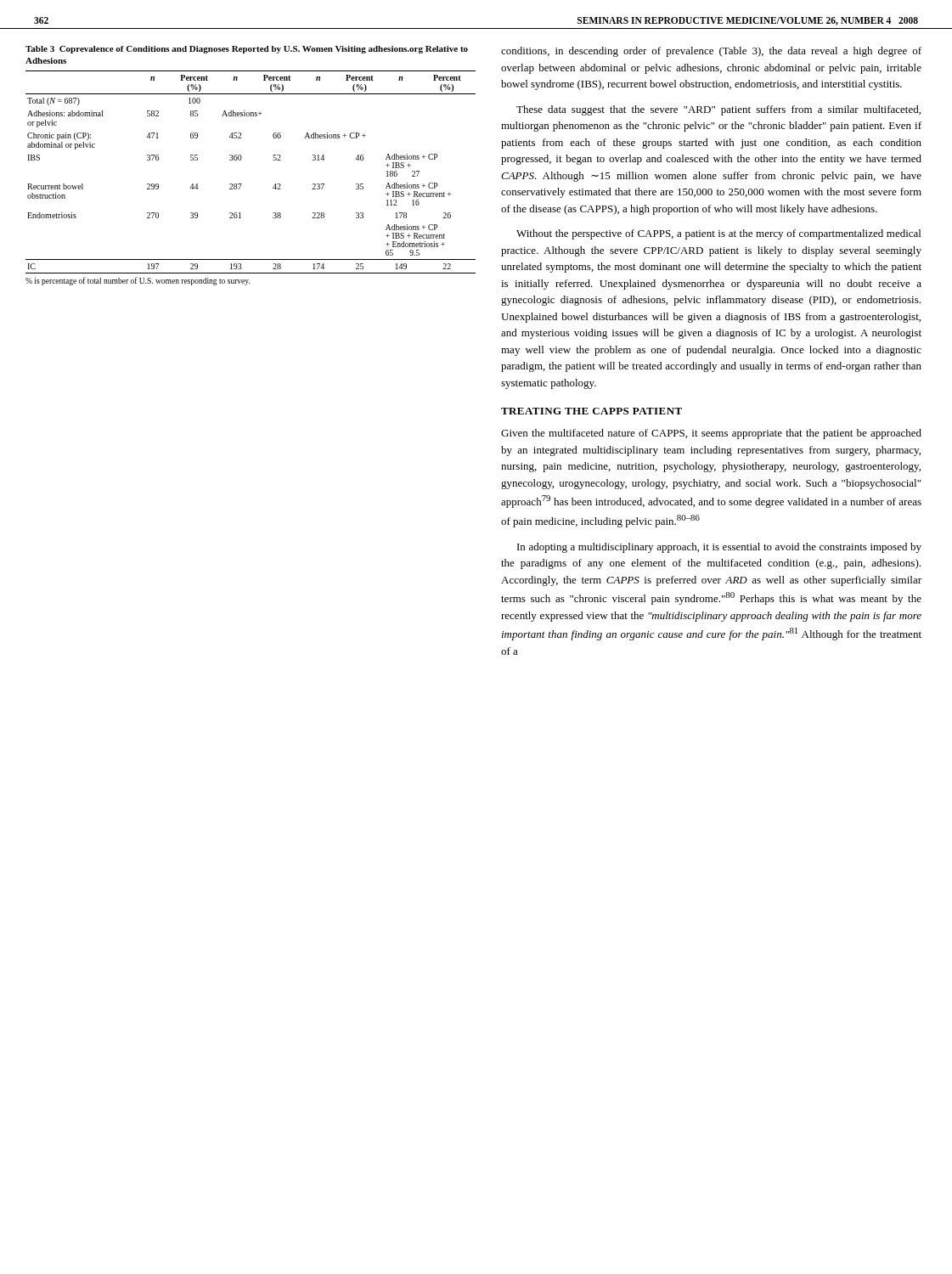Point to "TREATING THE CAPPS PATIENT"
The height and width of the screenshot is (1274, 952).
tap(592, 411)
